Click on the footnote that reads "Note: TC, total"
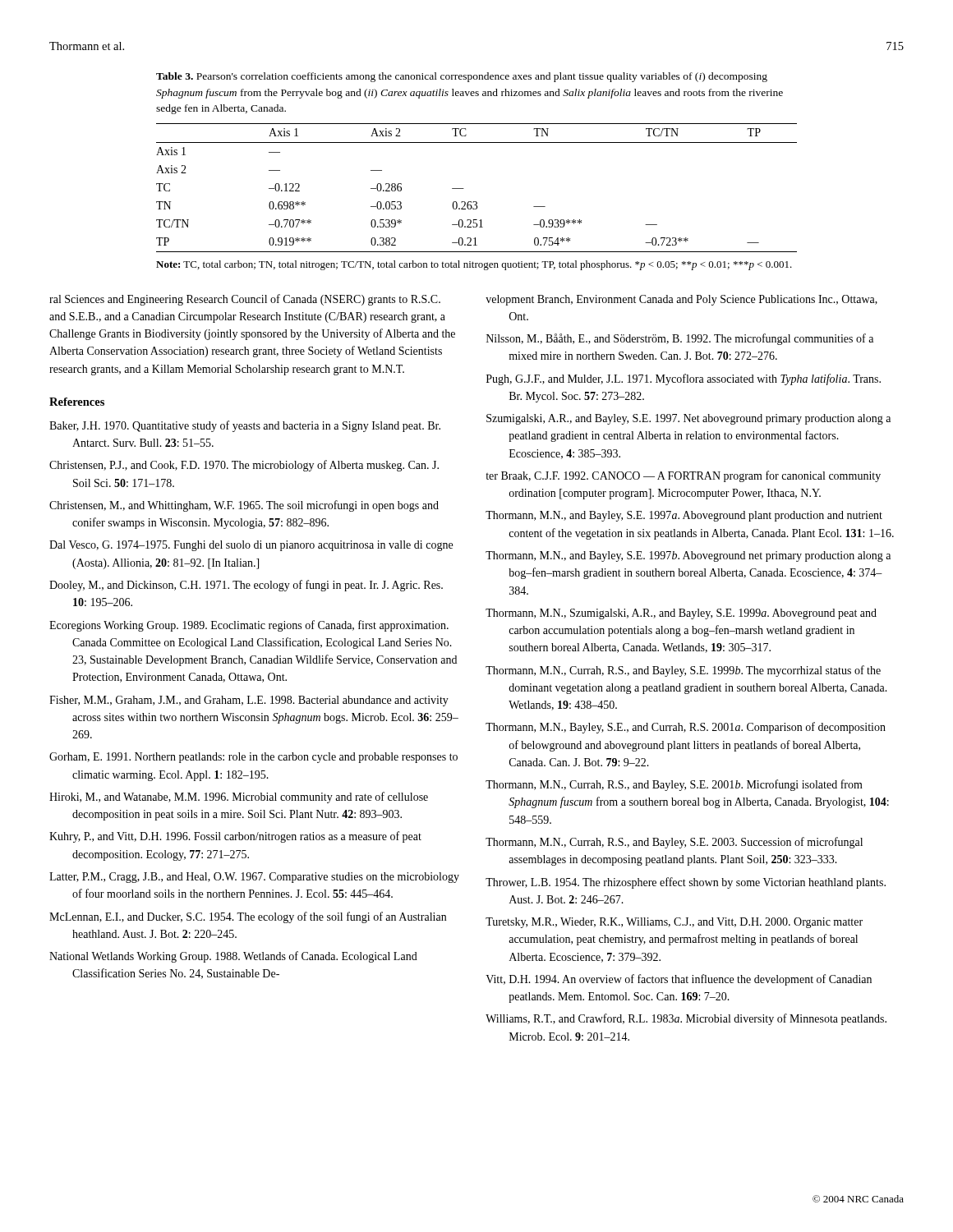Image resolution: width=953 pixels, height=1232 pixels. click(474, 264)
